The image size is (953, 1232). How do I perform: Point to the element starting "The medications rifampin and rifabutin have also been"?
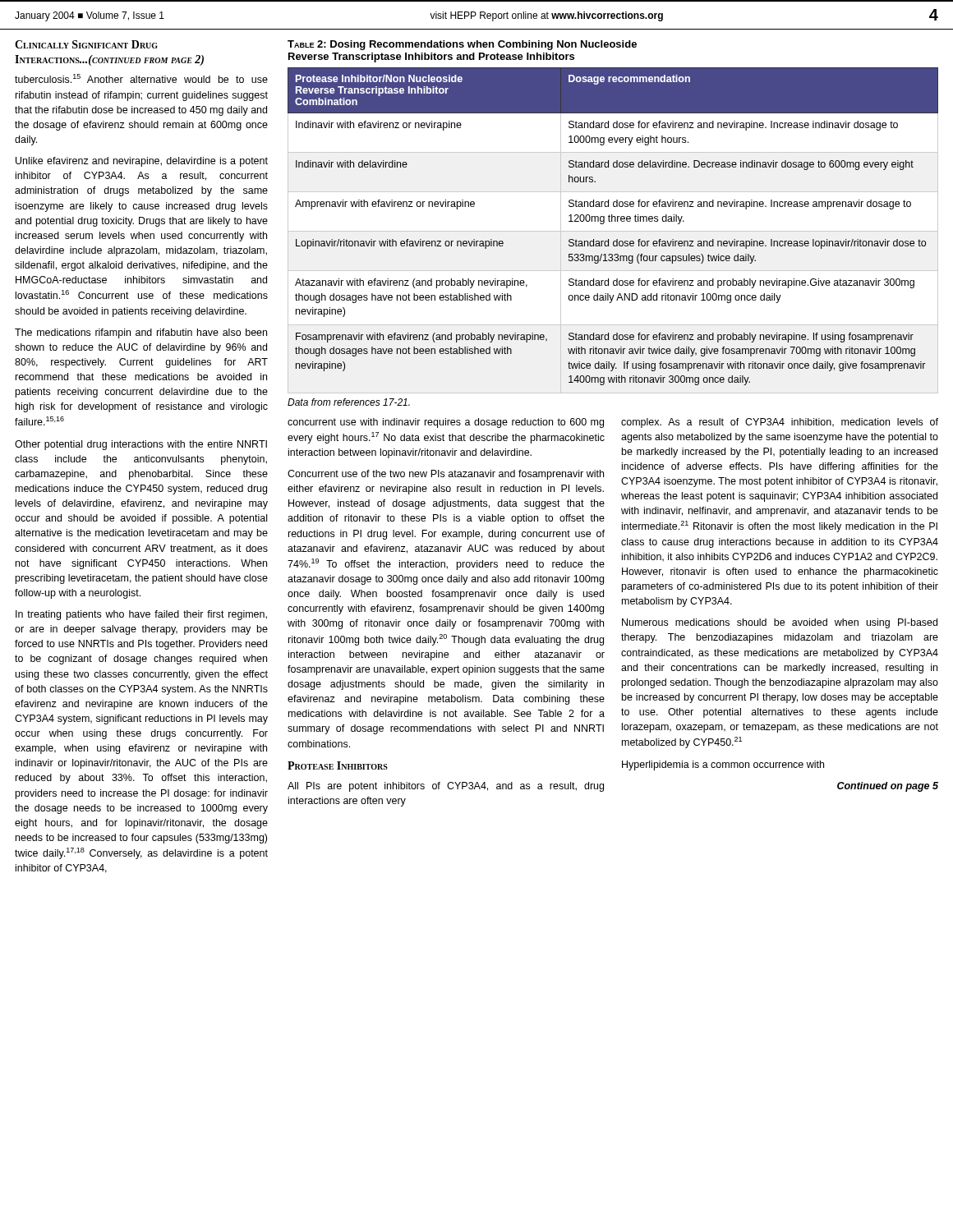pyautogui.click(x=141, y=377)
